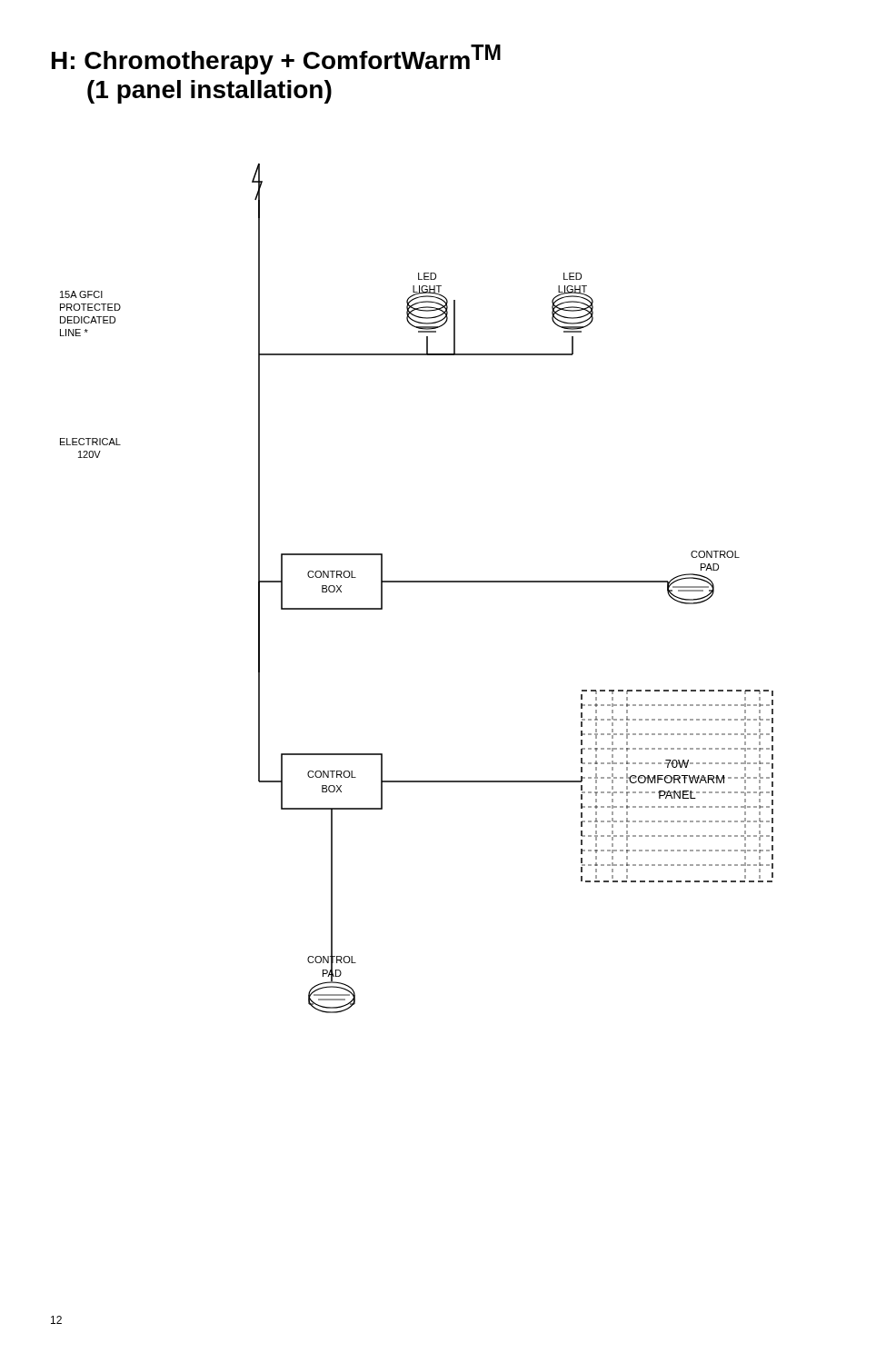
Task: Find the engineering diagram
Action: click(x=445, y=691)
